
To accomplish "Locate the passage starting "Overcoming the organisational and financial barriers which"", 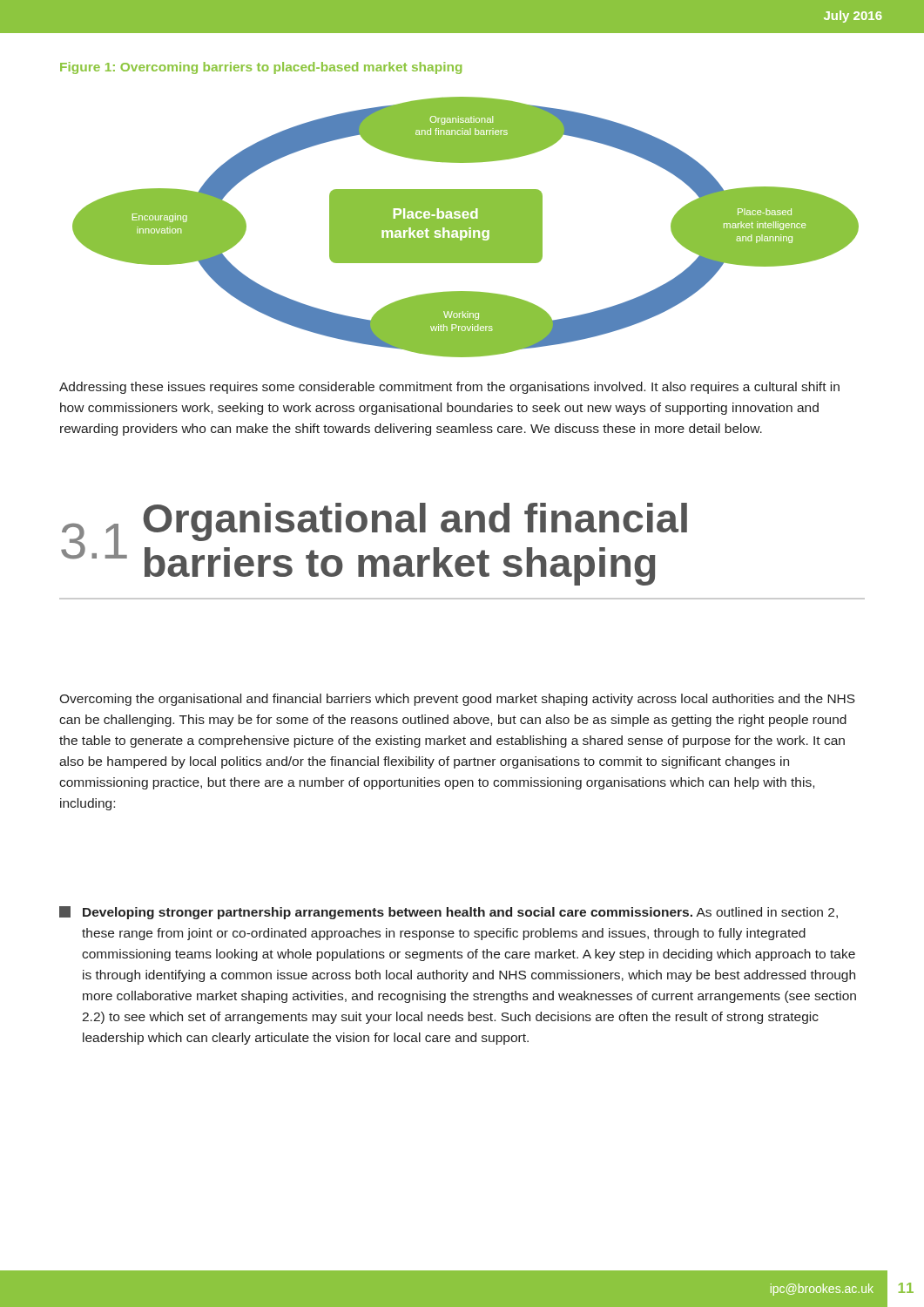I will point(457,751).
